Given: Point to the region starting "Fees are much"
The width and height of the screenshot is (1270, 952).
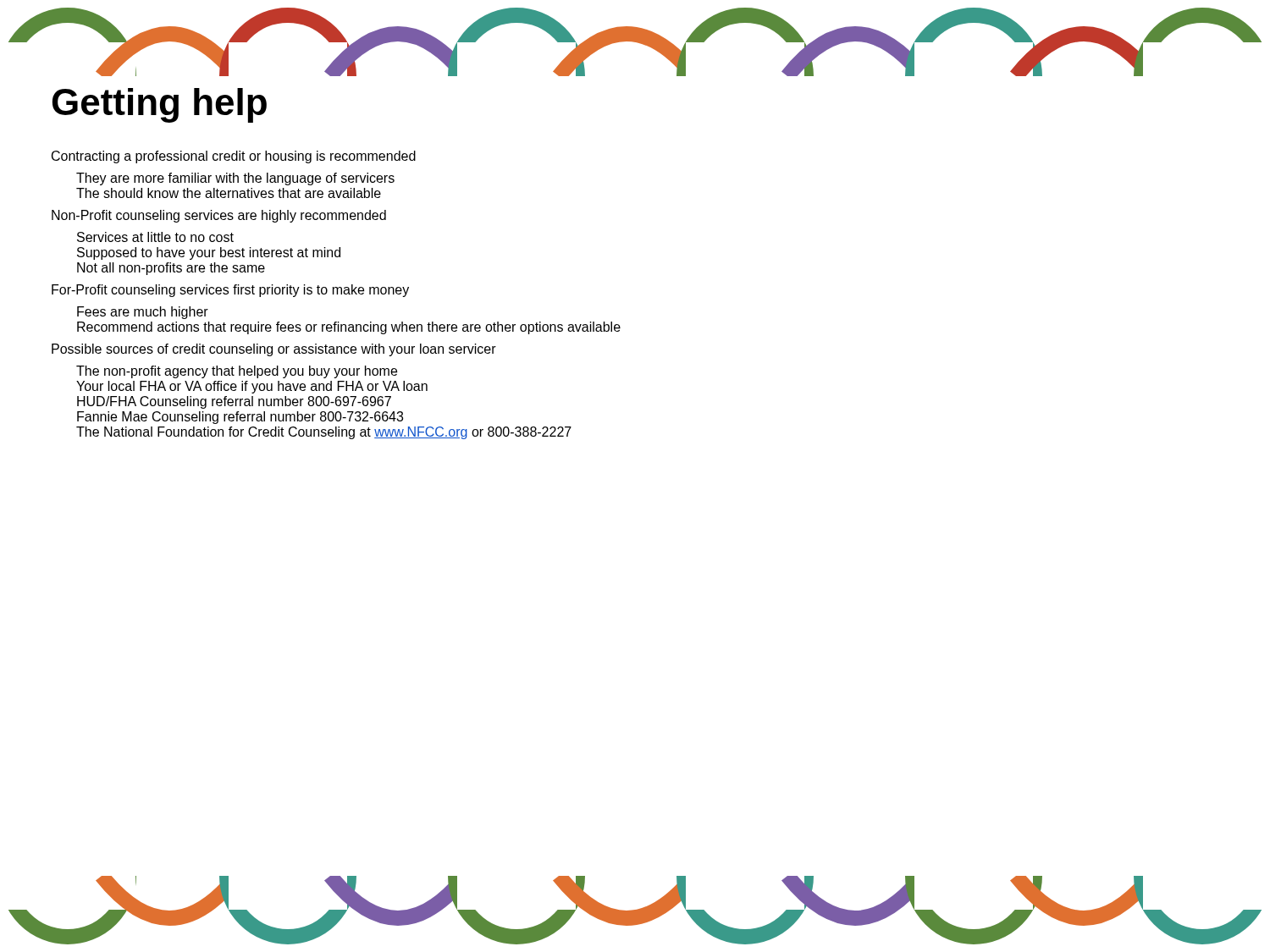Looking at the screenshot, I should (143, 313).
